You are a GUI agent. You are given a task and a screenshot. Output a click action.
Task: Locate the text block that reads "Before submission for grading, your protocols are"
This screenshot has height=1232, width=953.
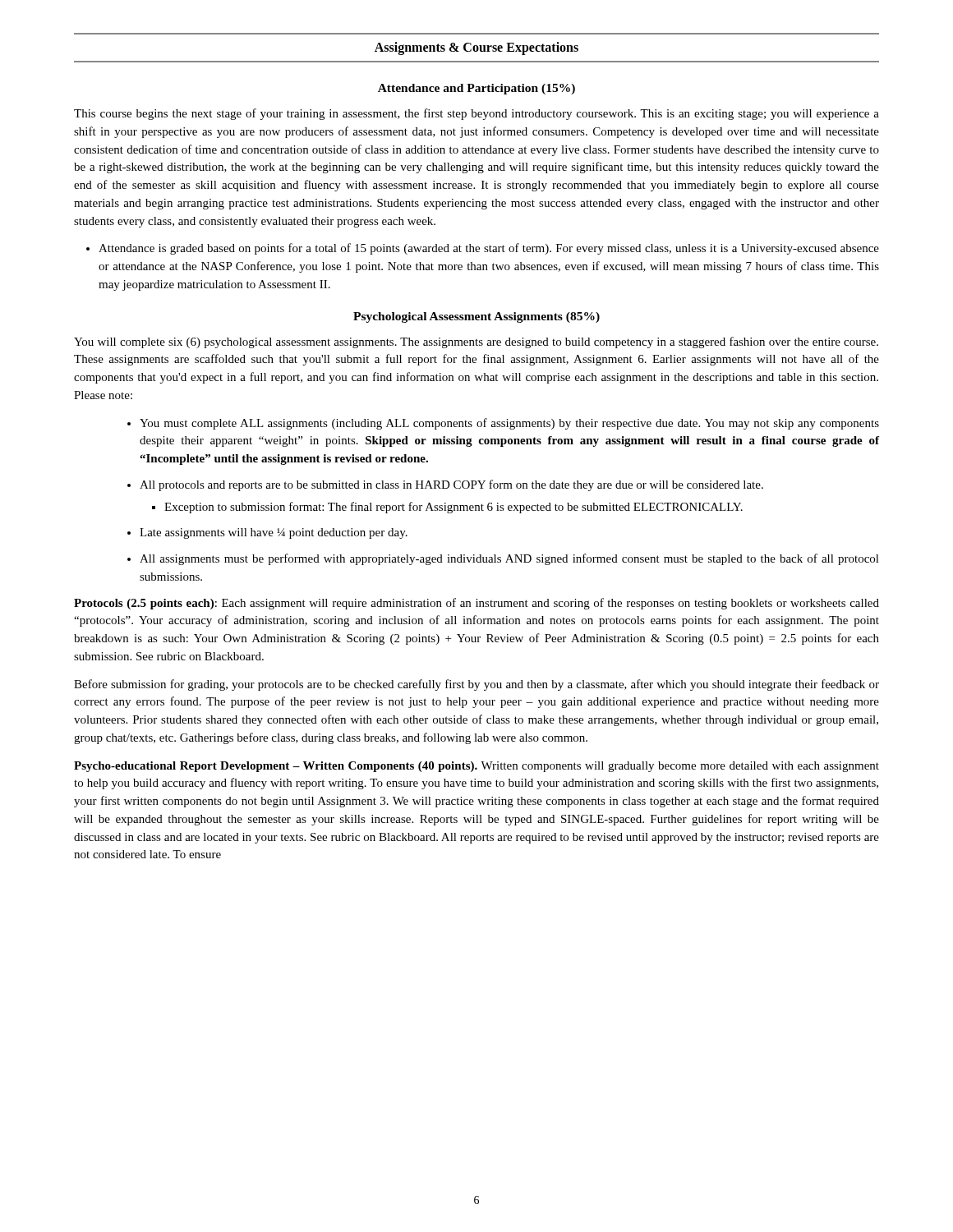pos(476,711)
